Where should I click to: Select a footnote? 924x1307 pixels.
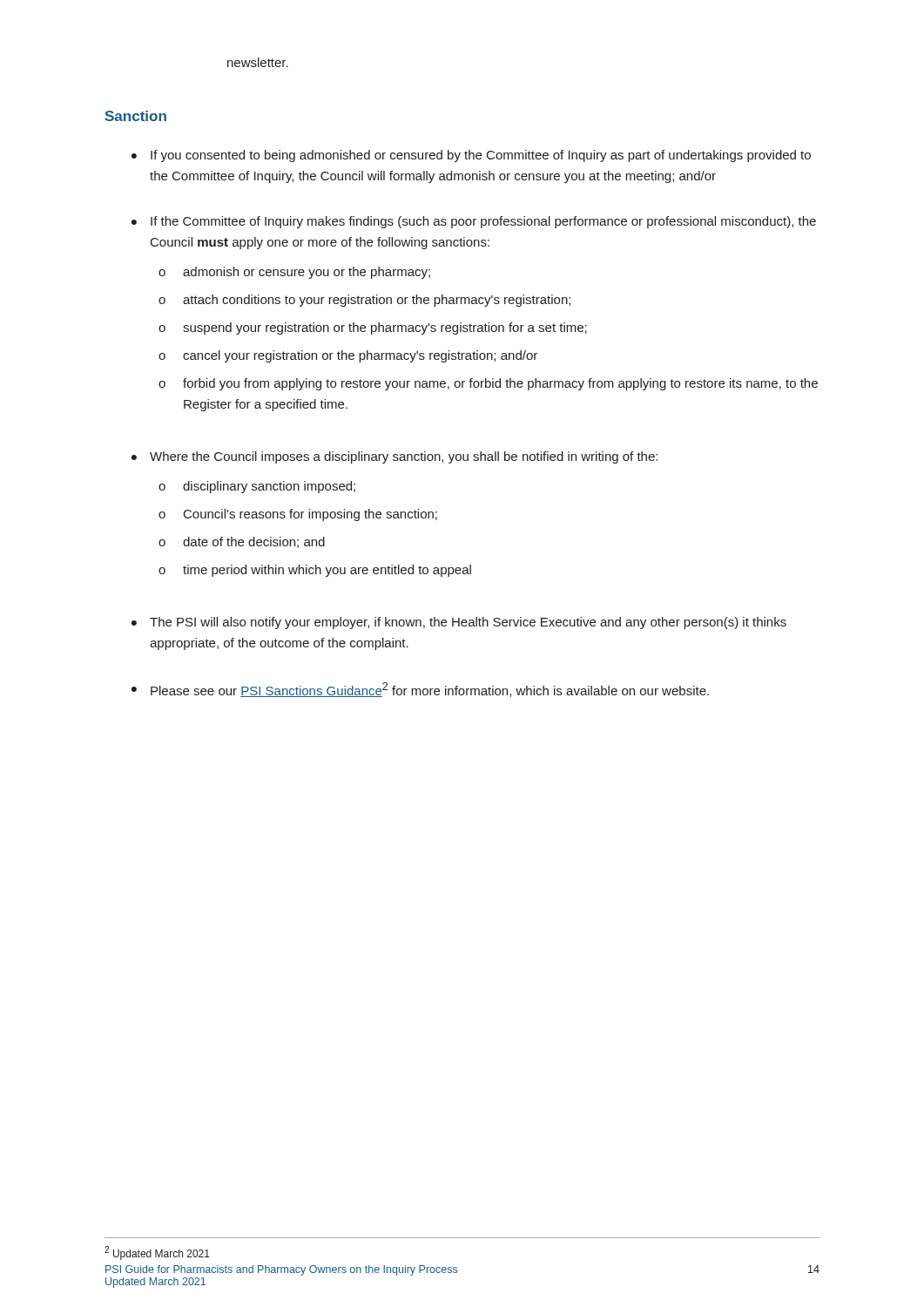click(157, 1253)
